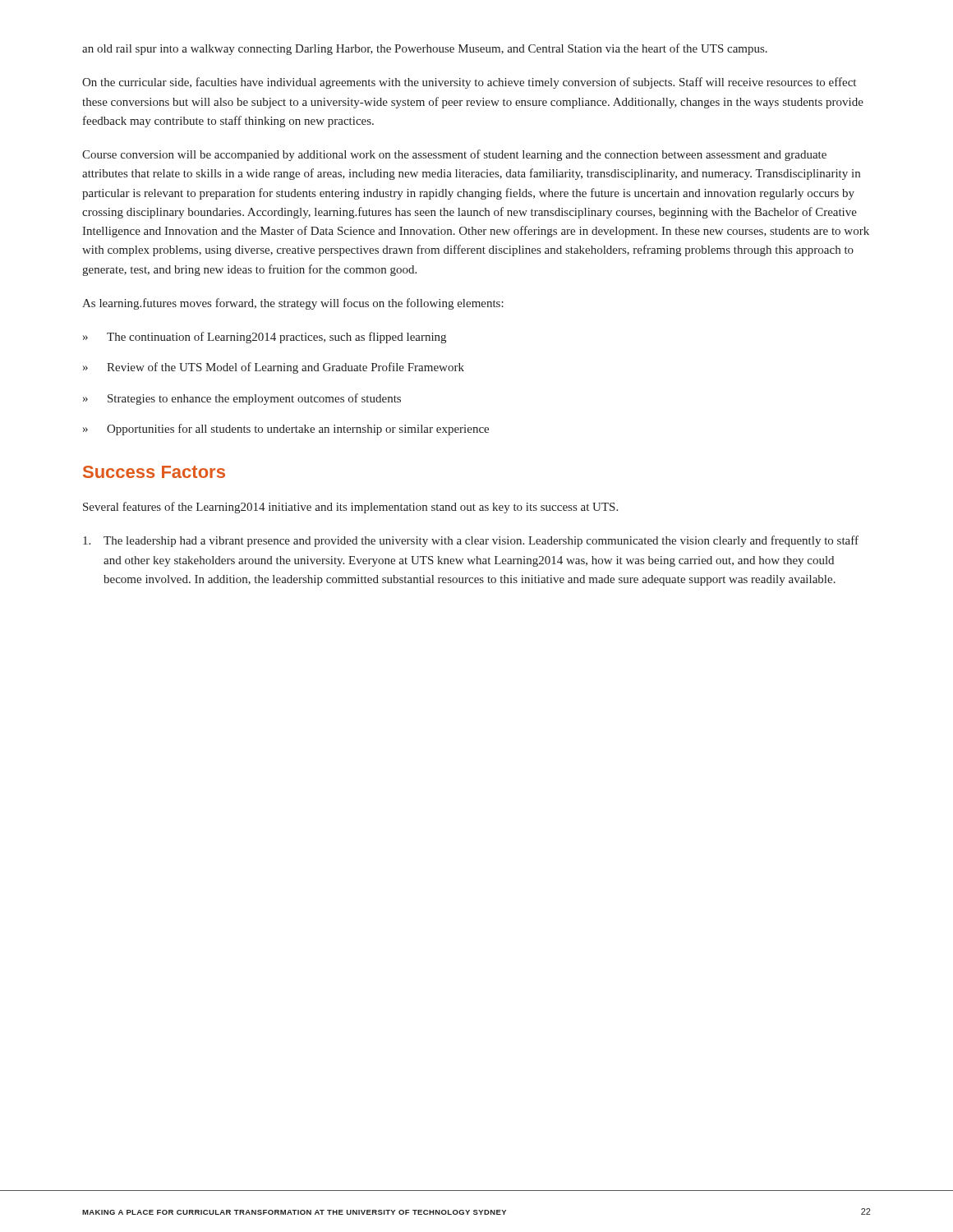Viewport: 953px width, 1232px height.
Task: Select the block starting "Success Factors"
Action: (x=154, y=472)
